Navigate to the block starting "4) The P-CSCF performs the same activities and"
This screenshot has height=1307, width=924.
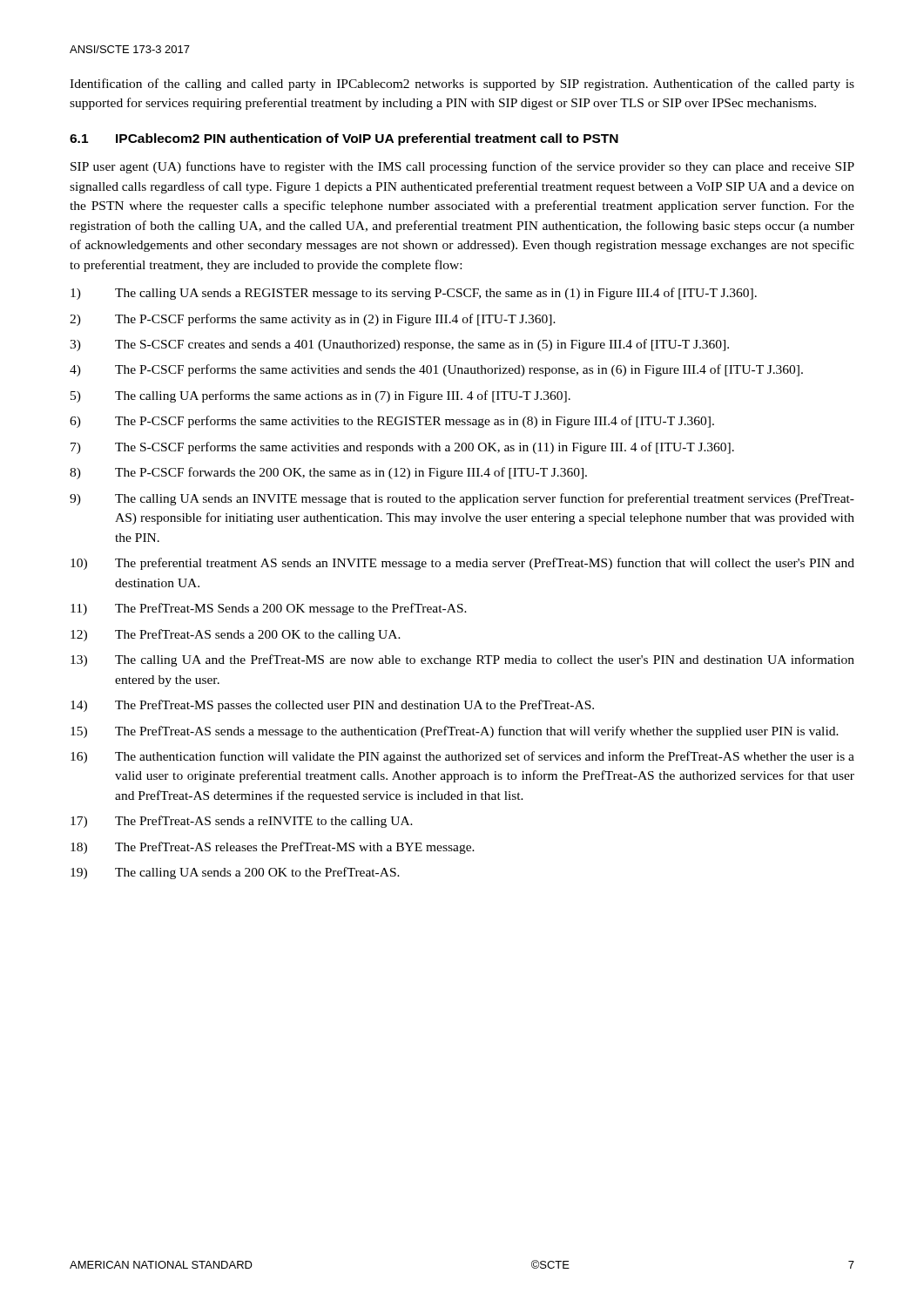(x=462, y=370)
